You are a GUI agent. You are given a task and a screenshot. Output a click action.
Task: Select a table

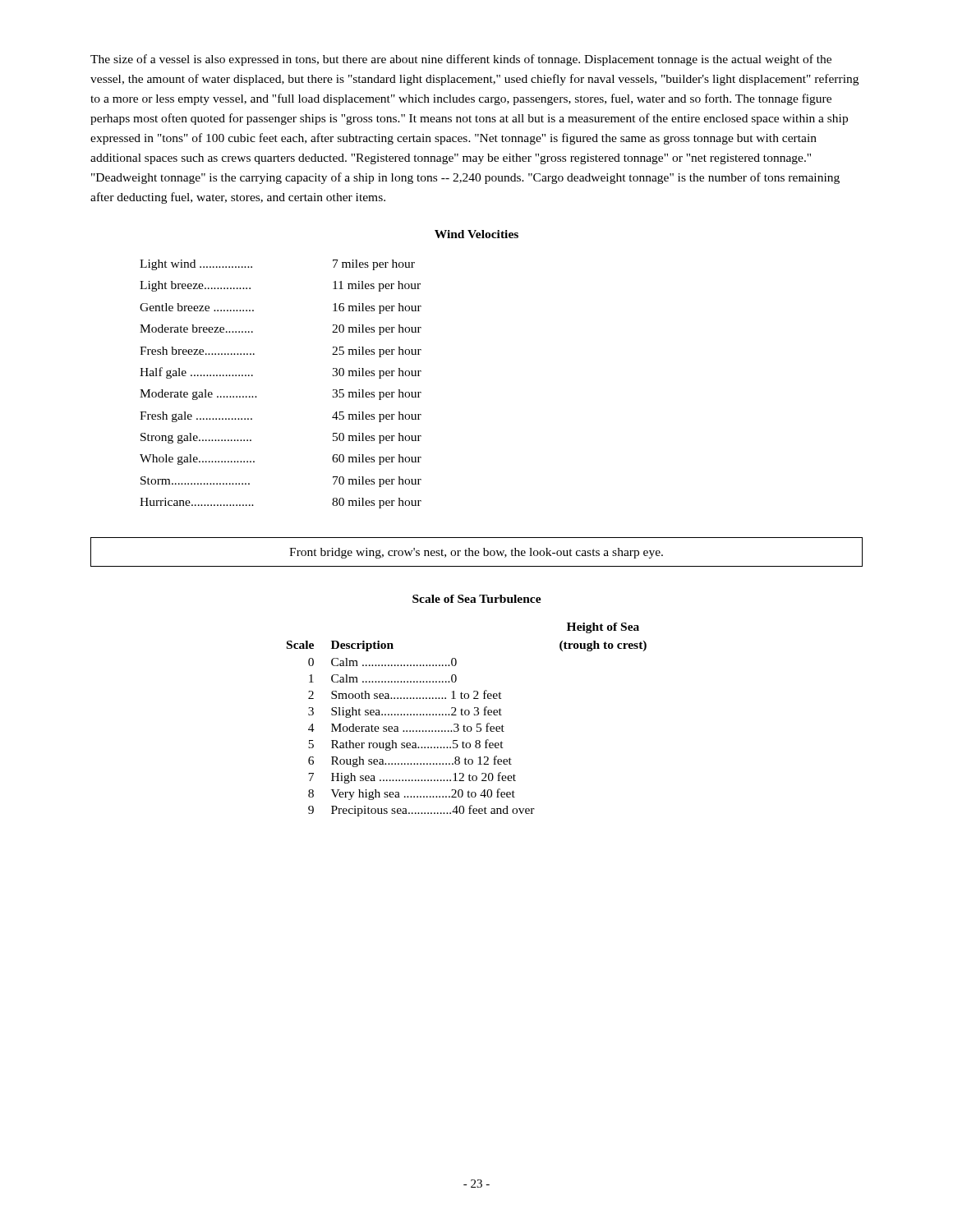point(476,718)
